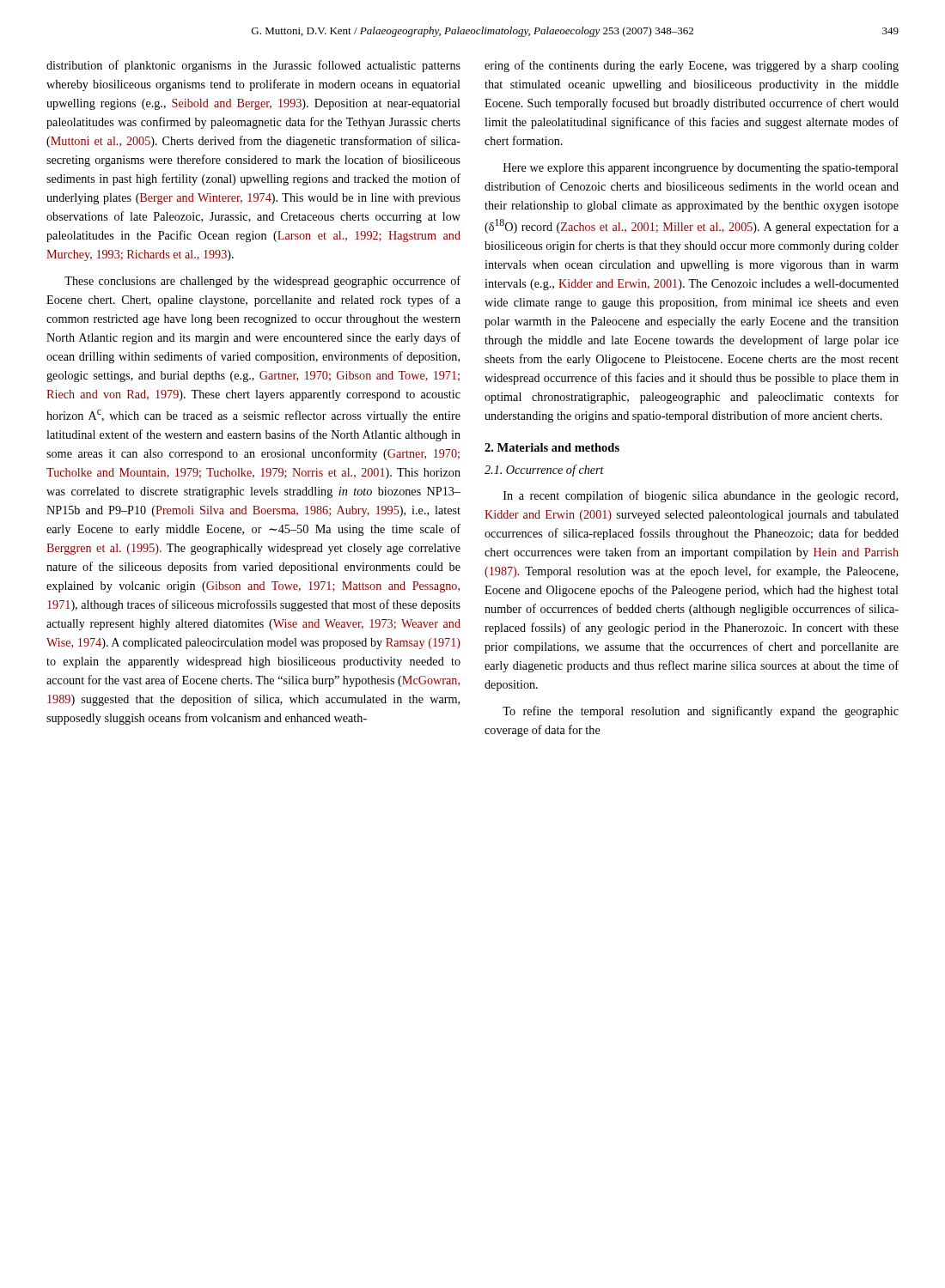Select the text starting "These conclusions are challenged by the"
This screenshot has height=1288, width=945.
(253, 499)
